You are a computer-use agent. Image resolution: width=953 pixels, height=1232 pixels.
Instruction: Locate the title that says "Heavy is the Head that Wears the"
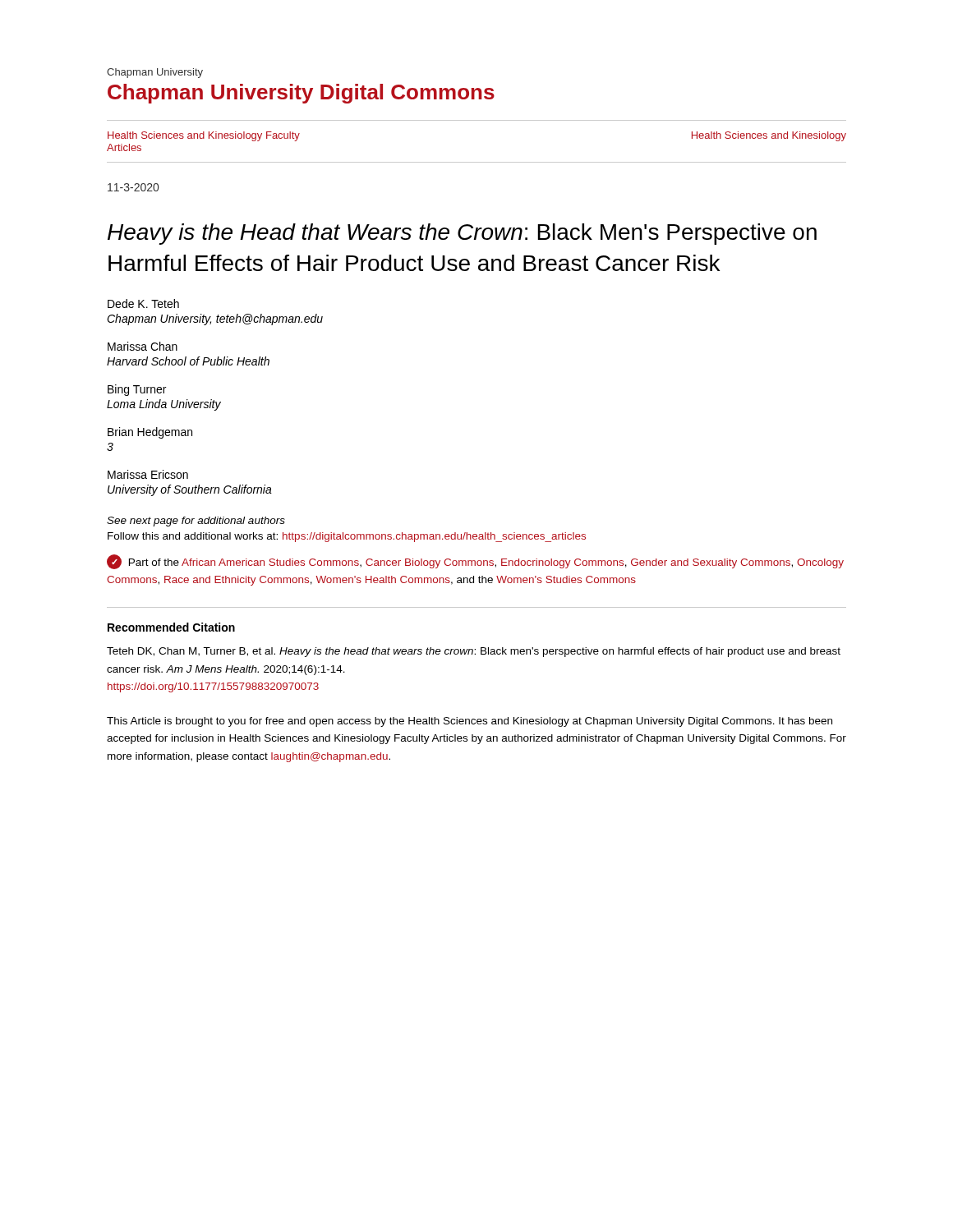pyautogui.click(x=462, y=248)
